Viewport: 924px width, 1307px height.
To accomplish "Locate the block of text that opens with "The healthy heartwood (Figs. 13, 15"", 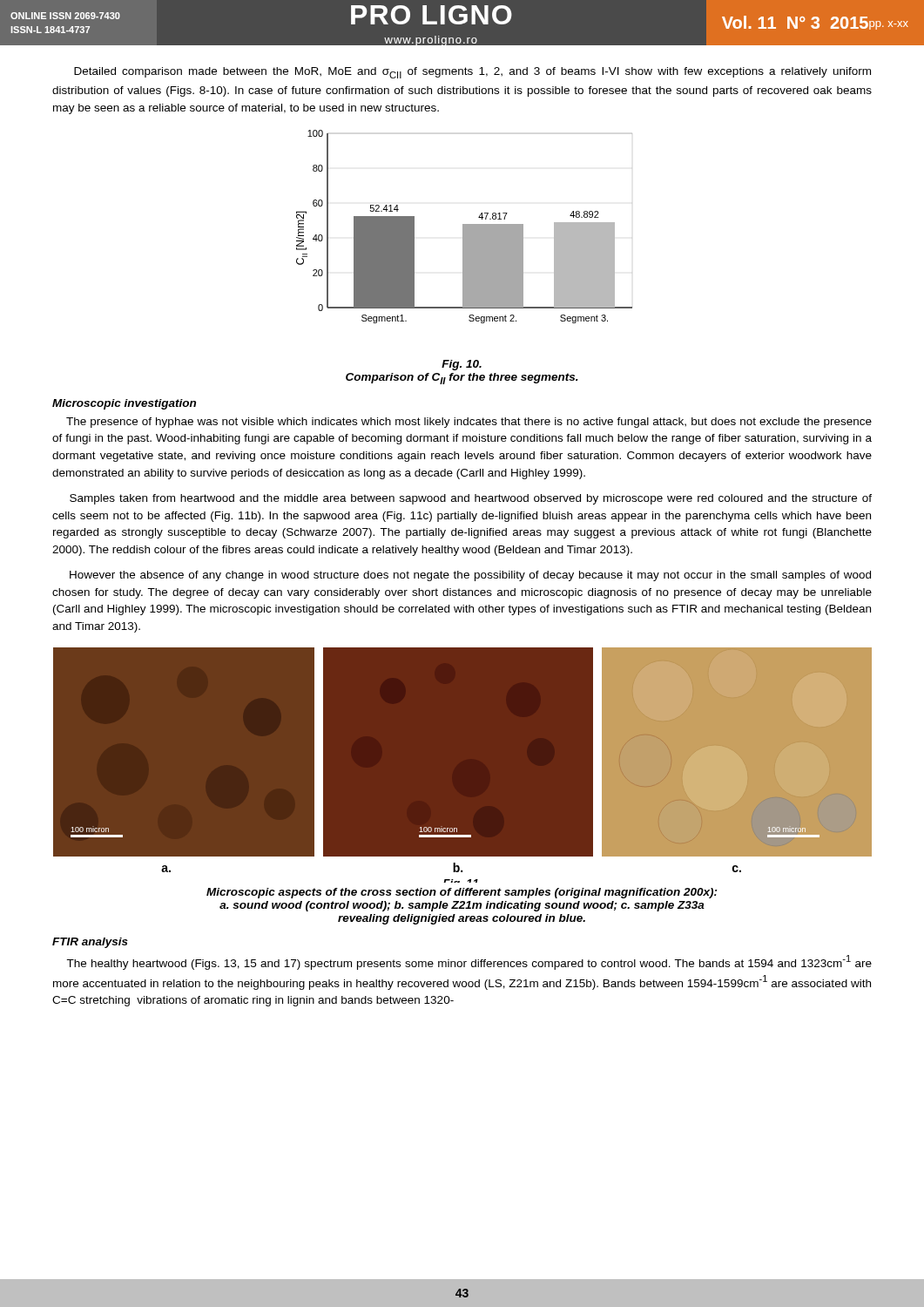I will 462,979.
